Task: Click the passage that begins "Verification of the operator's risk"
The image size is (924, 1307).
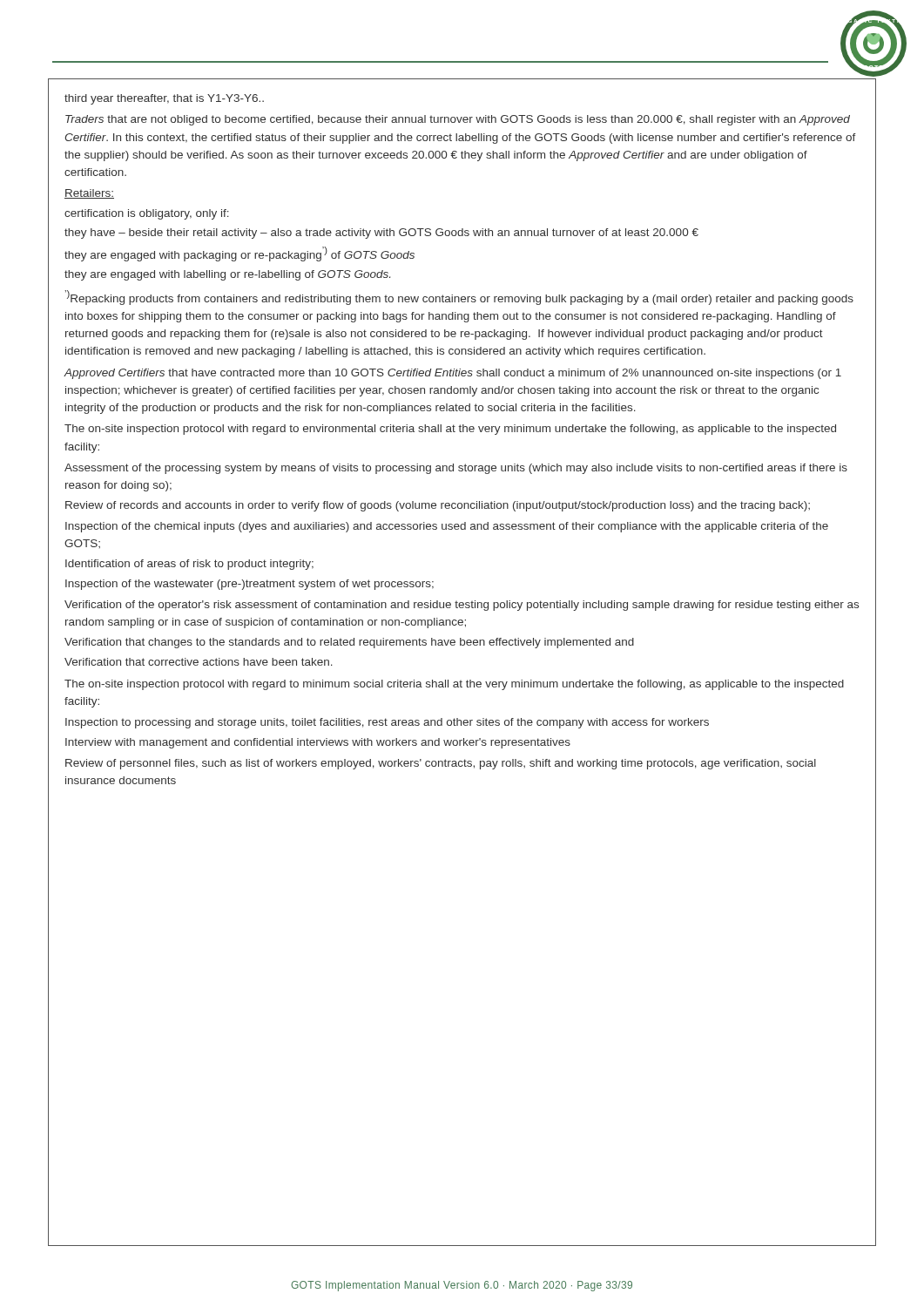Action: [x=462, y=613]
